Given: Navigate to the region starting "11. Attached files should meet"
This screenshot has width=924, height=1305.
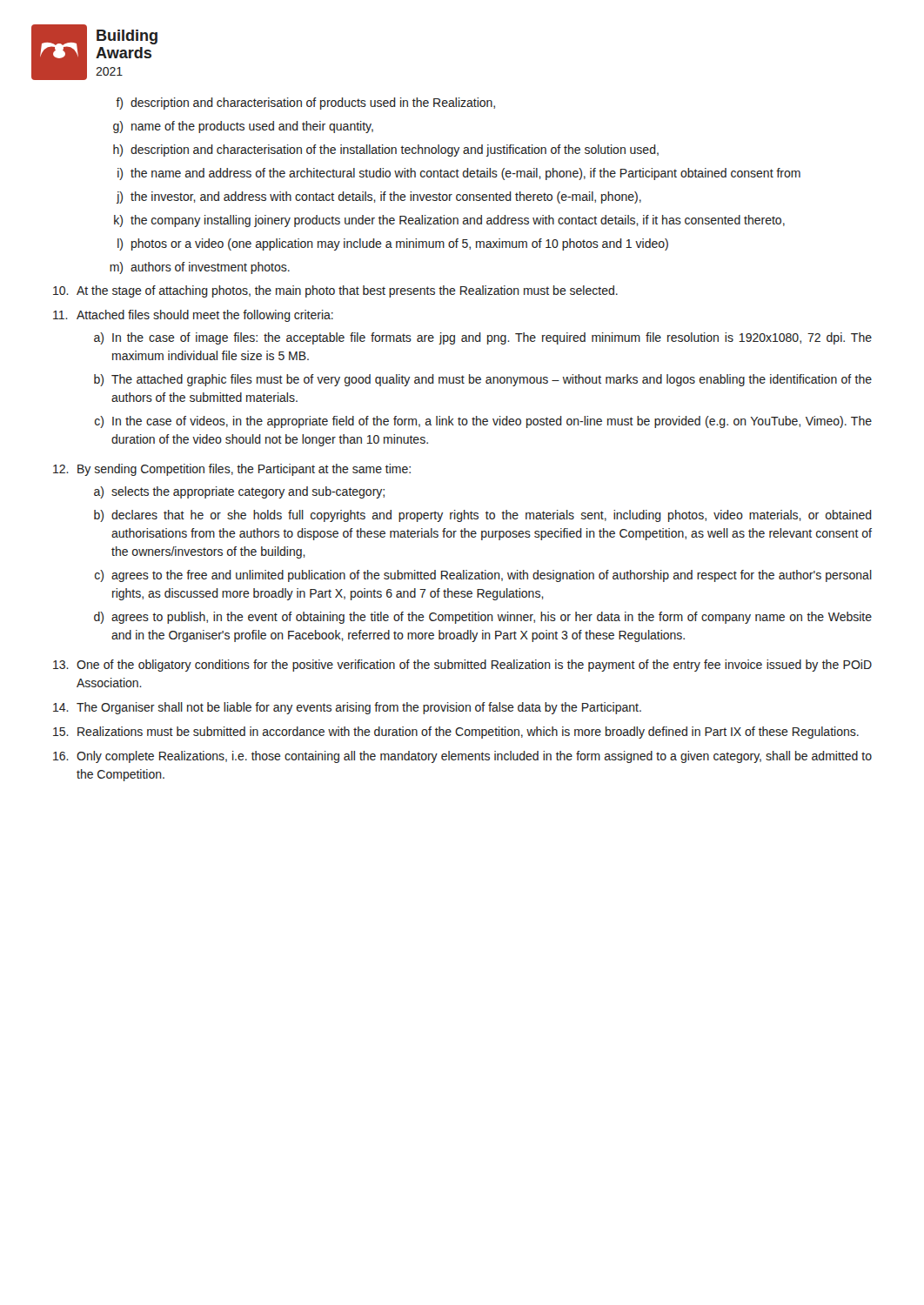Looking at the screenshot, I should 462,380.
